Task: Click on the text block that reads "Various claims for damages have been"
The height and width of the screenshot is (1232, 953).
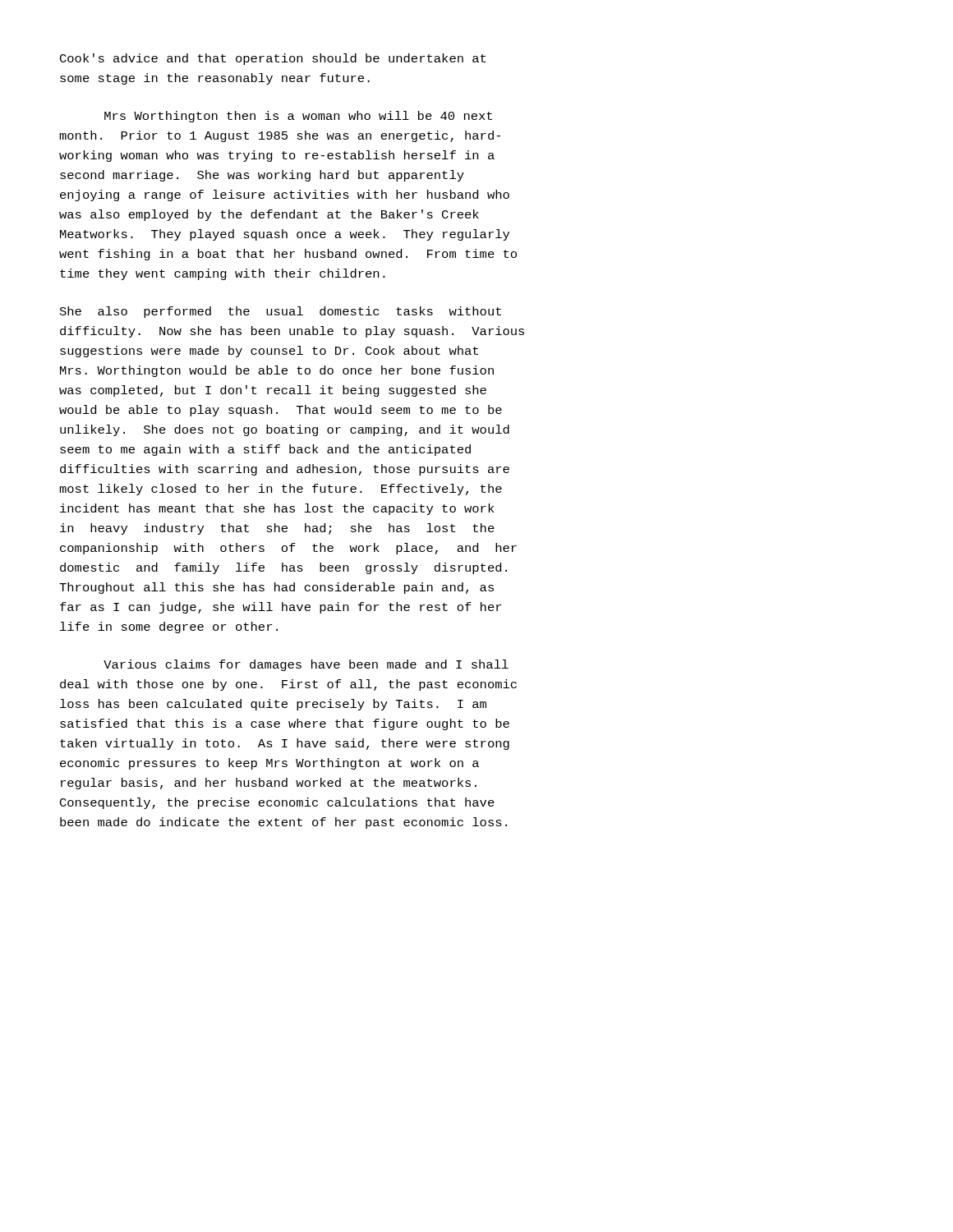Action: click(476, 744)
